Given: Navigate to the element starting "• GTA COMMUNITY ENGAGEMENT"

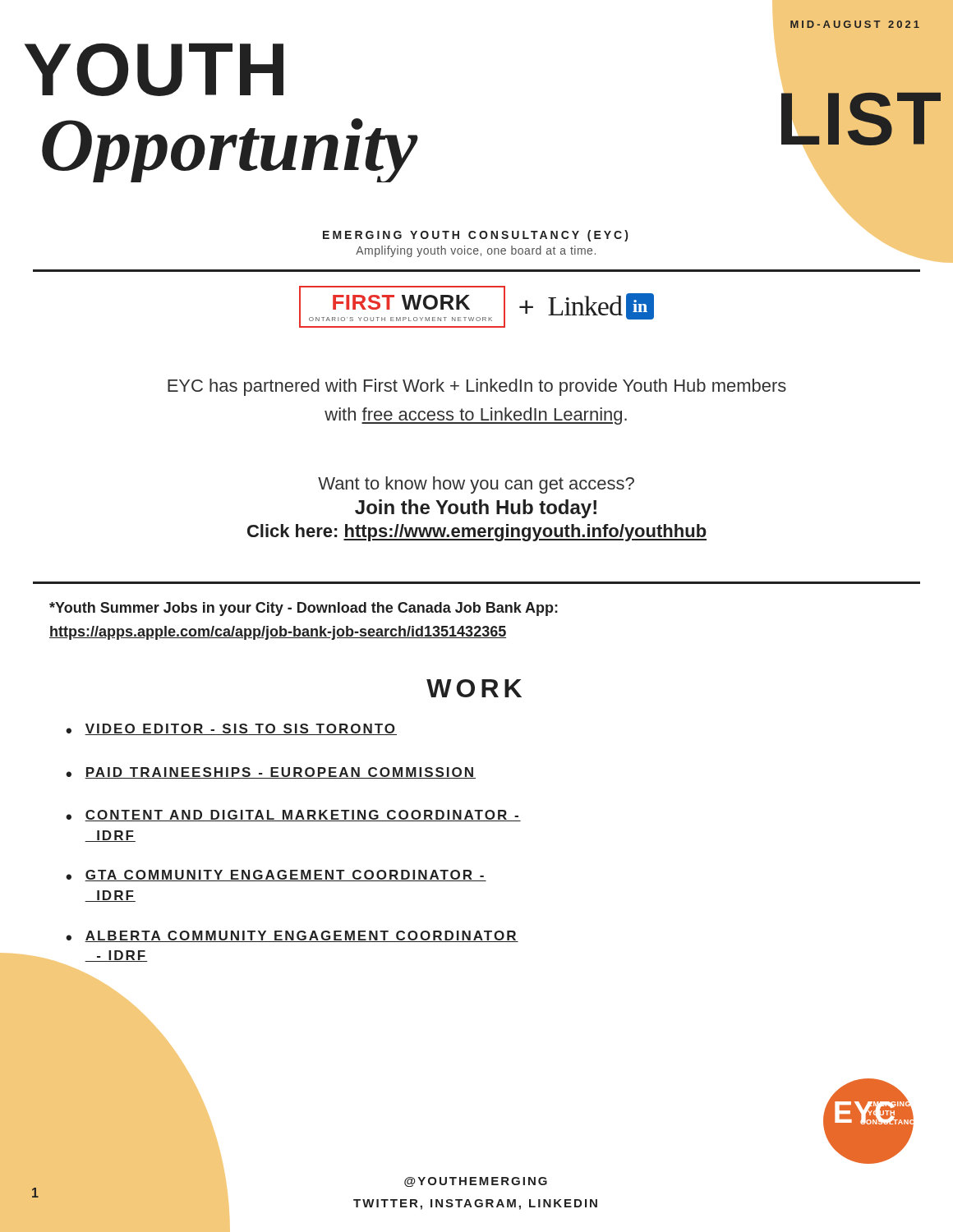Looking at the screenshot, I should click(x=276, y=886).
